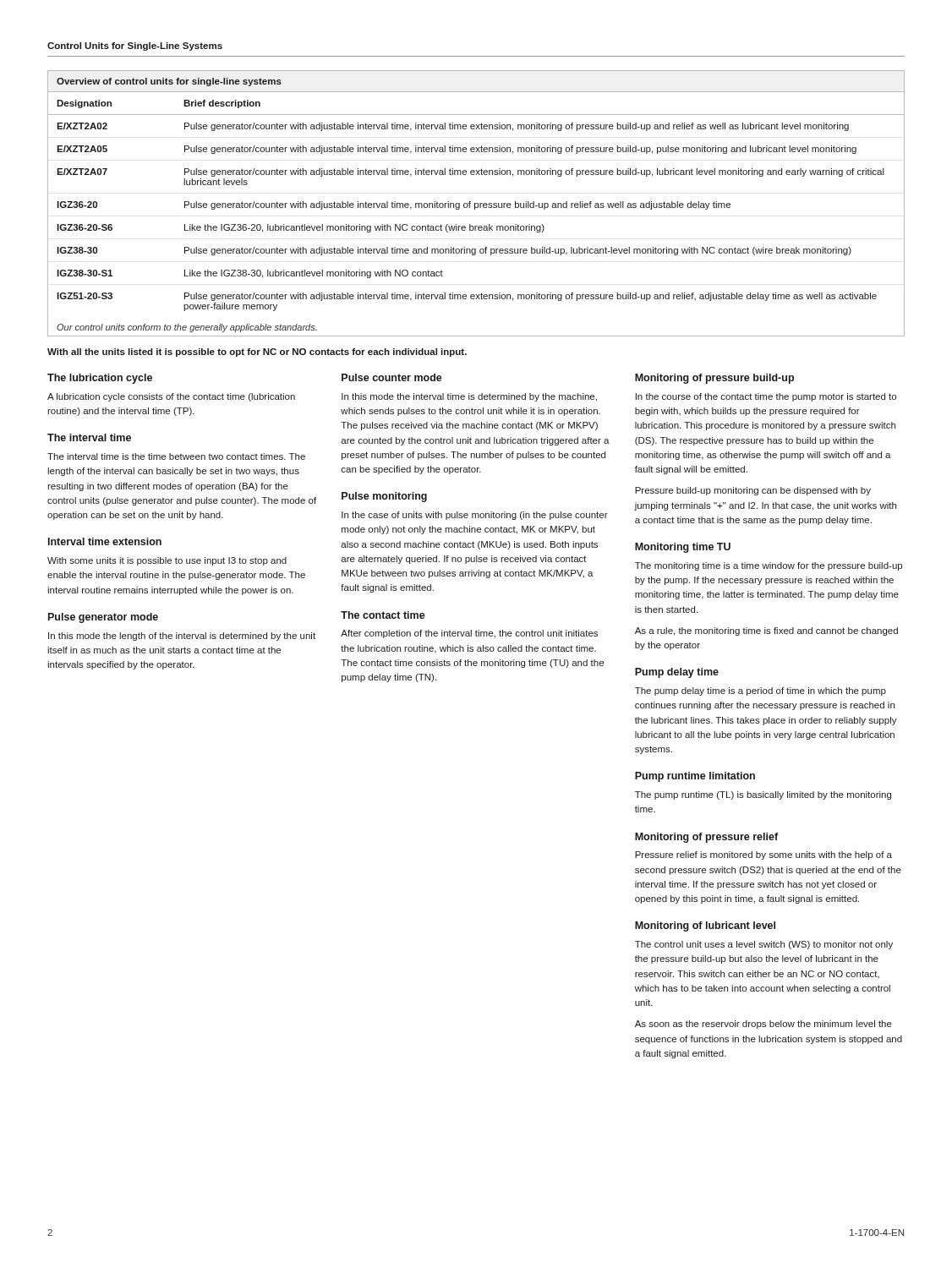Find the region starting "The interval time is"
This screenshot has height=1268, width=952.
pos(182,486)
